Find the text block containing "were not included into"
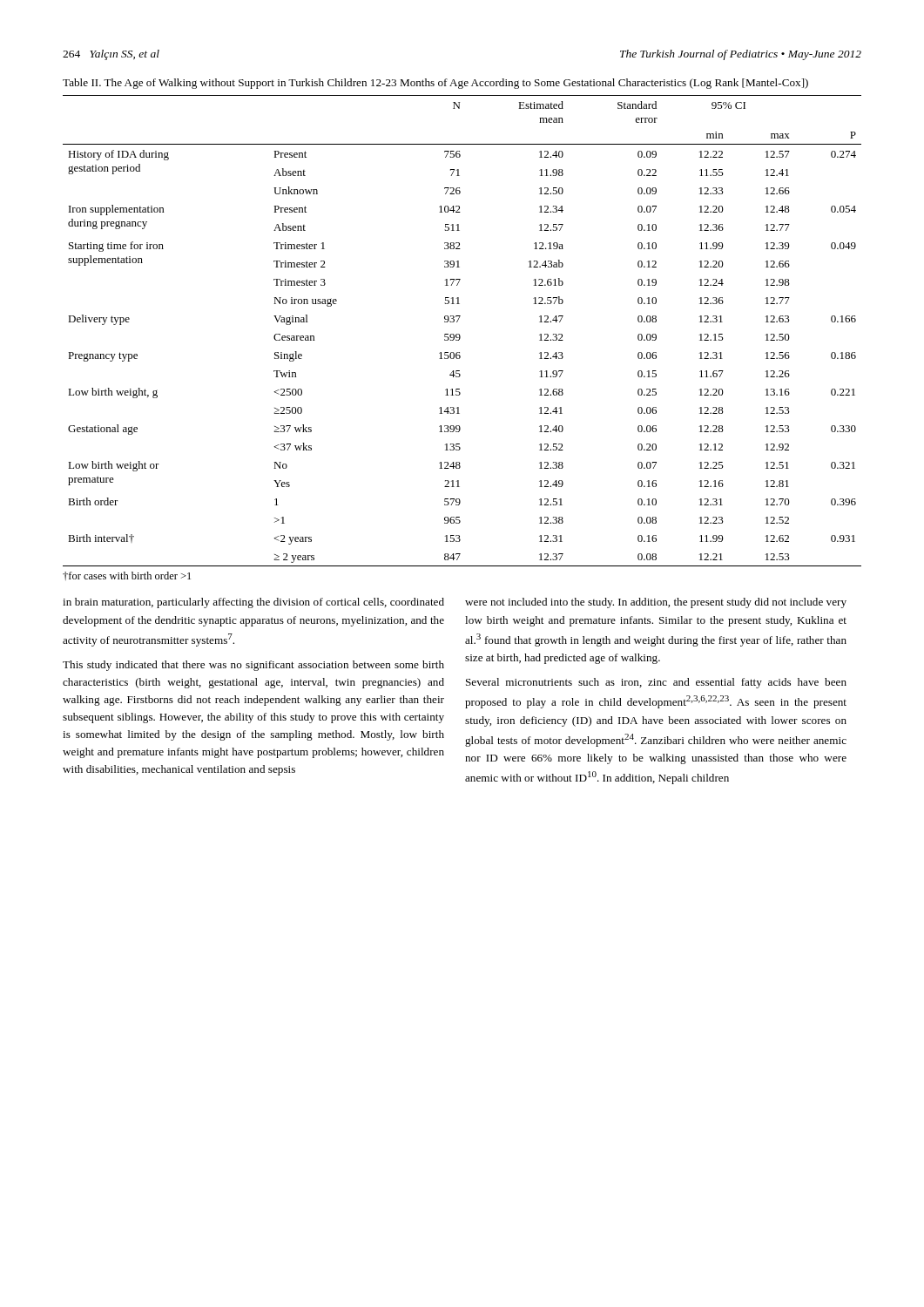This screenshot has width=924, height=1307. [656, 691]
